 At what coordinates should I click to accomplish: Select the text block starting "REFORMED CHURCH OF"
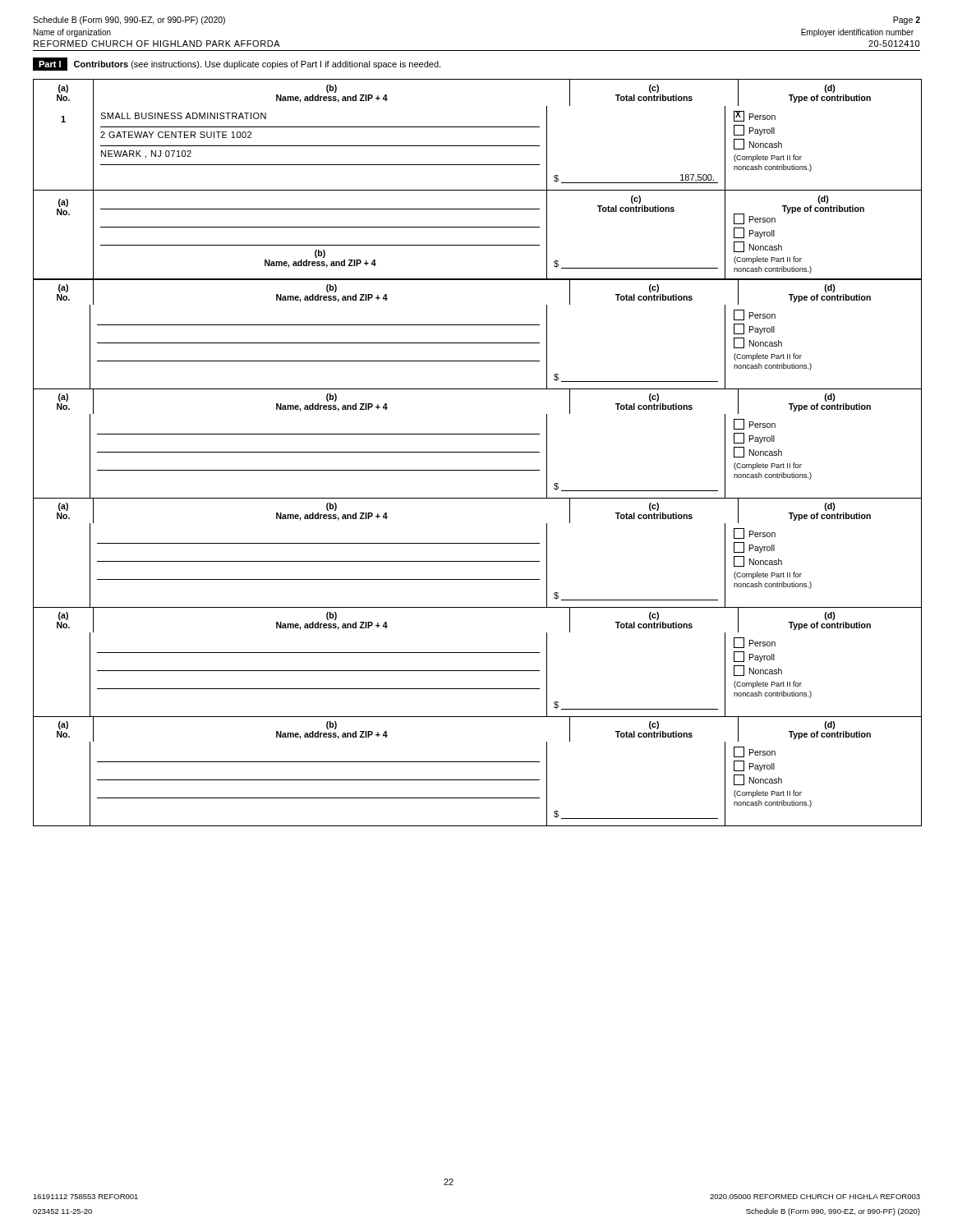point(476,43)
